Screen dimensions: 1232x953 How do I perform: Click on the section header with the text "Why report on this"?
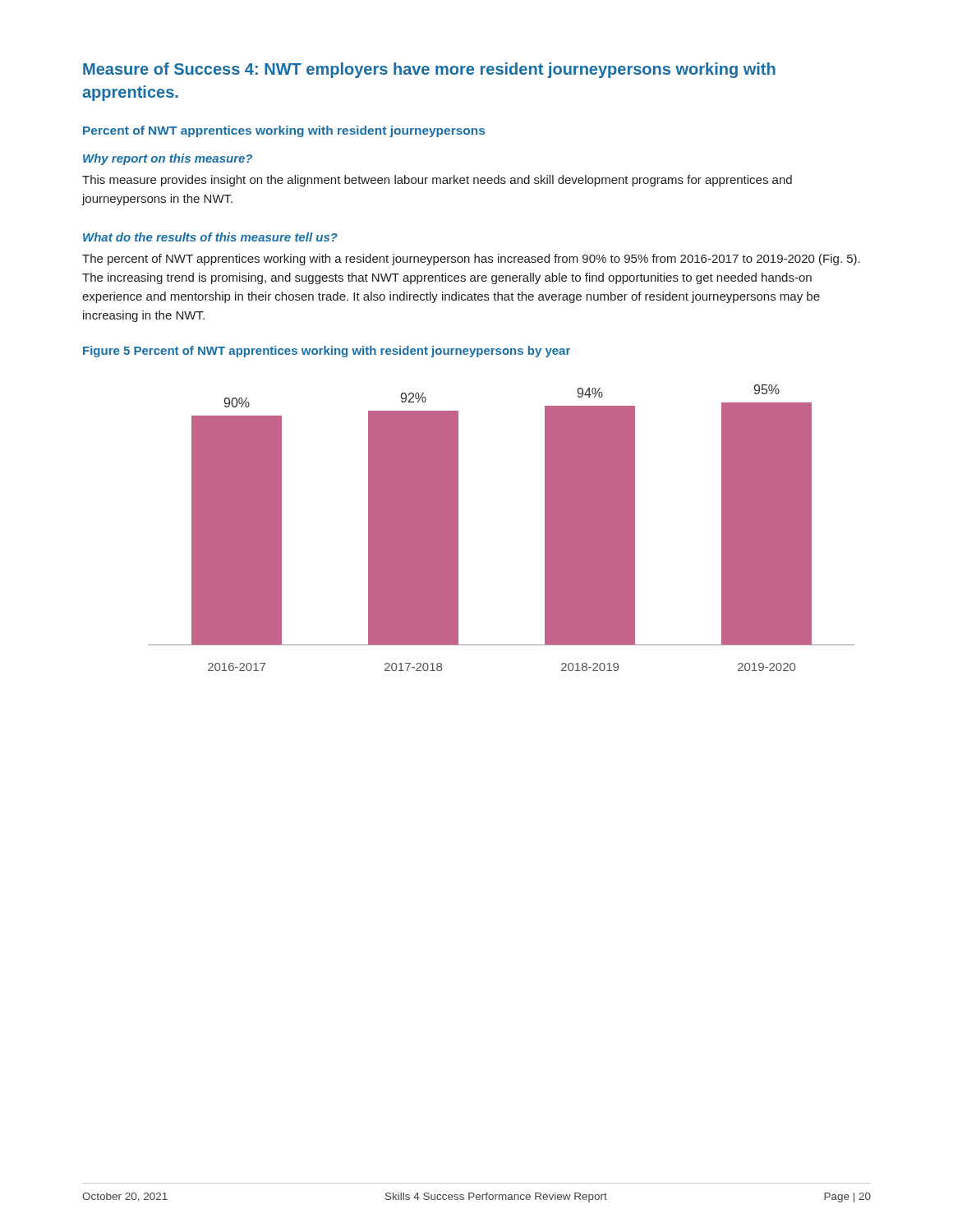pos(167,158)
